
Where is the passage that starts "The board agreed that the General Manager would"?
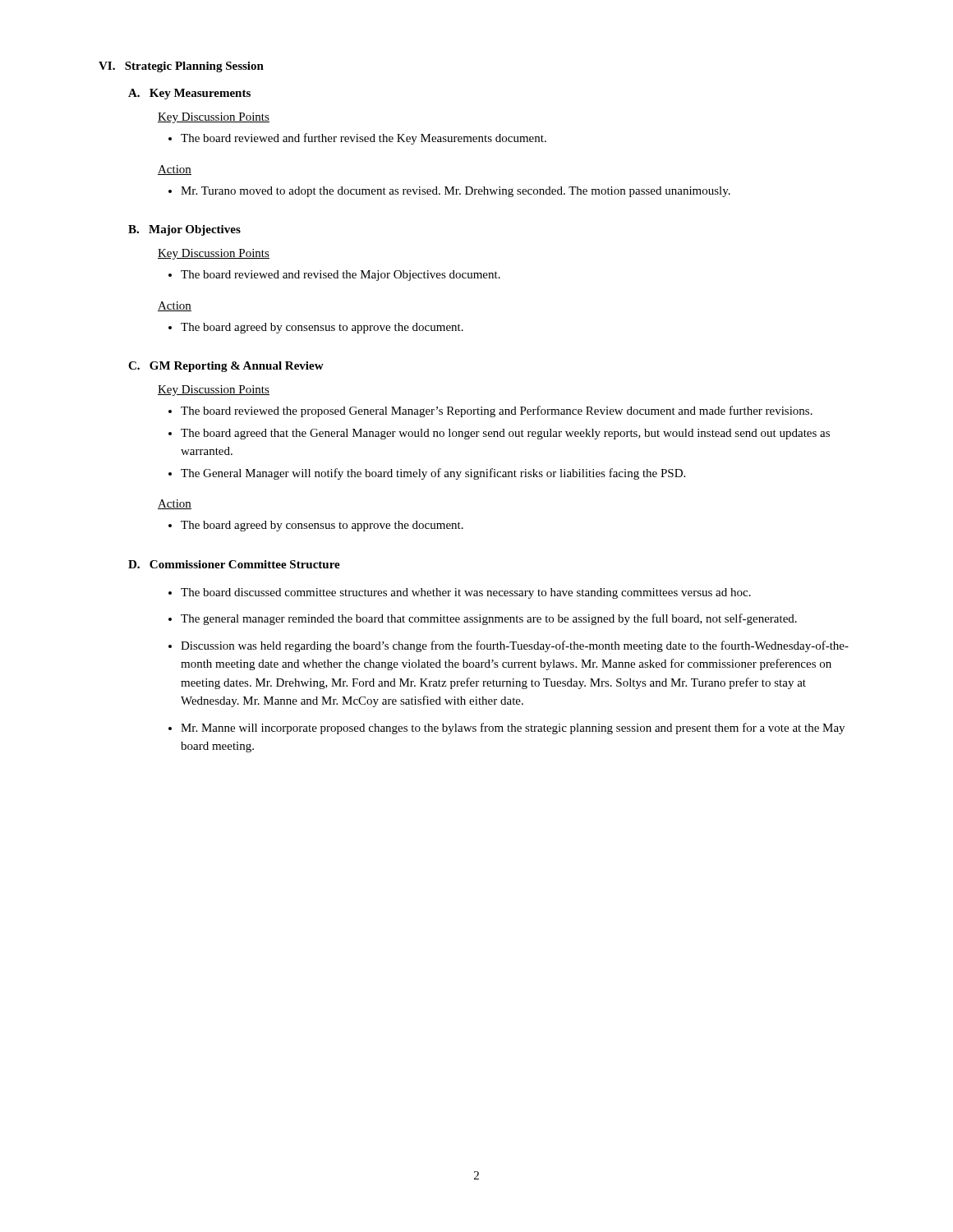click(518, 442)
